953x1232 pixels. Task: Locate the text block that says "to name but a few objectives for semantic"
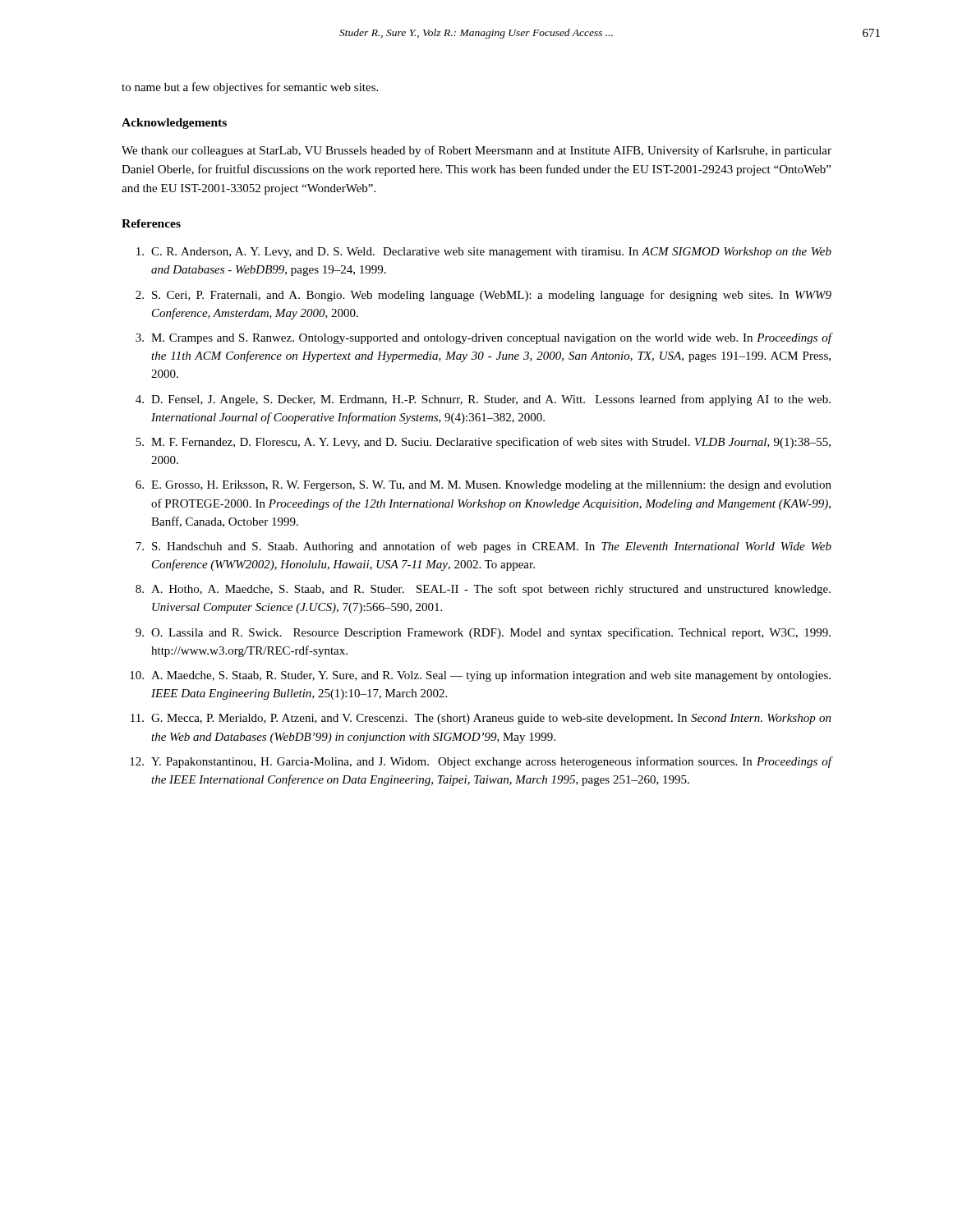click(x=250, y=87)
